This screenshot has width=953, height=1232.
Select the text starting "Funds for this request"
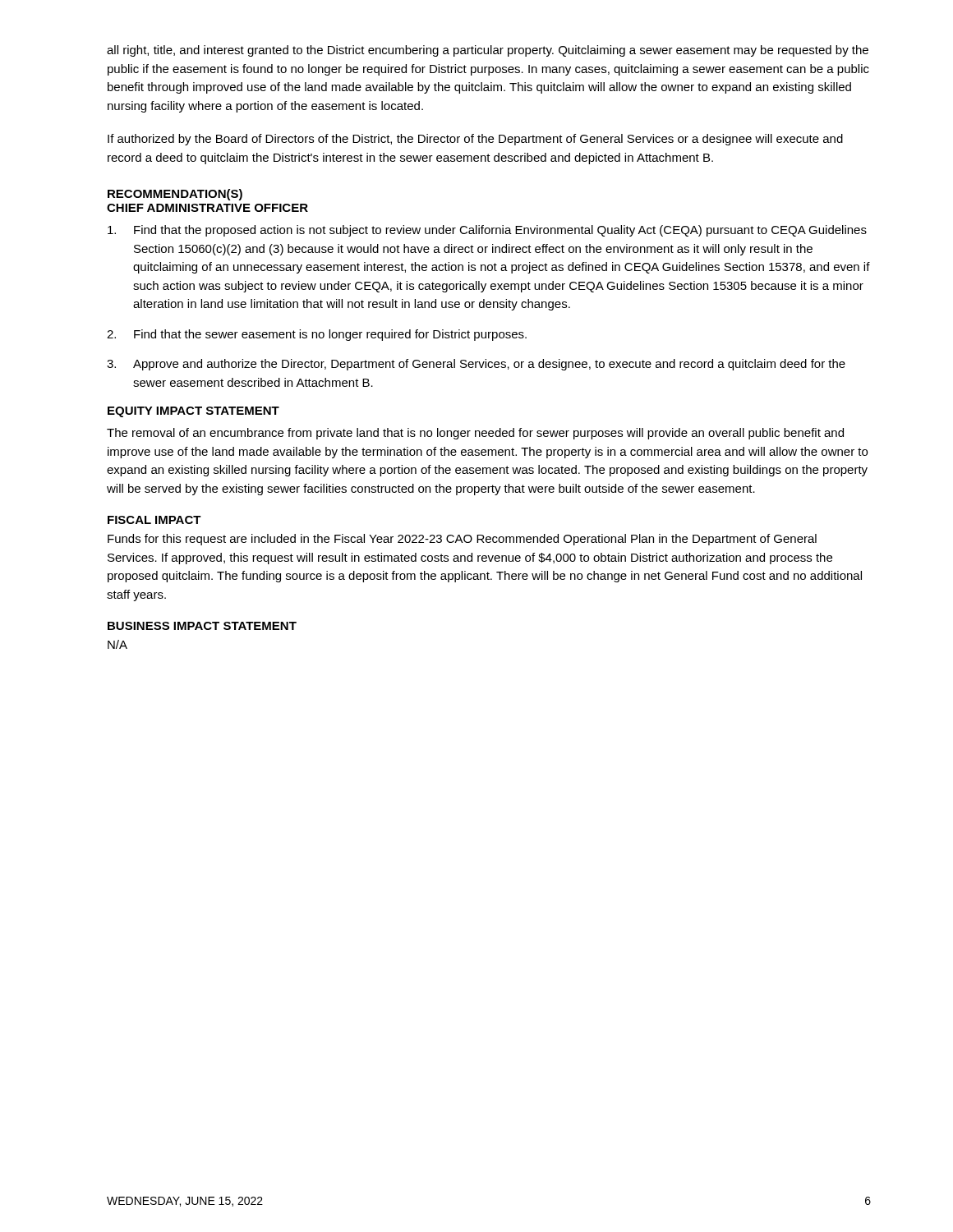[x=485, y=566]
